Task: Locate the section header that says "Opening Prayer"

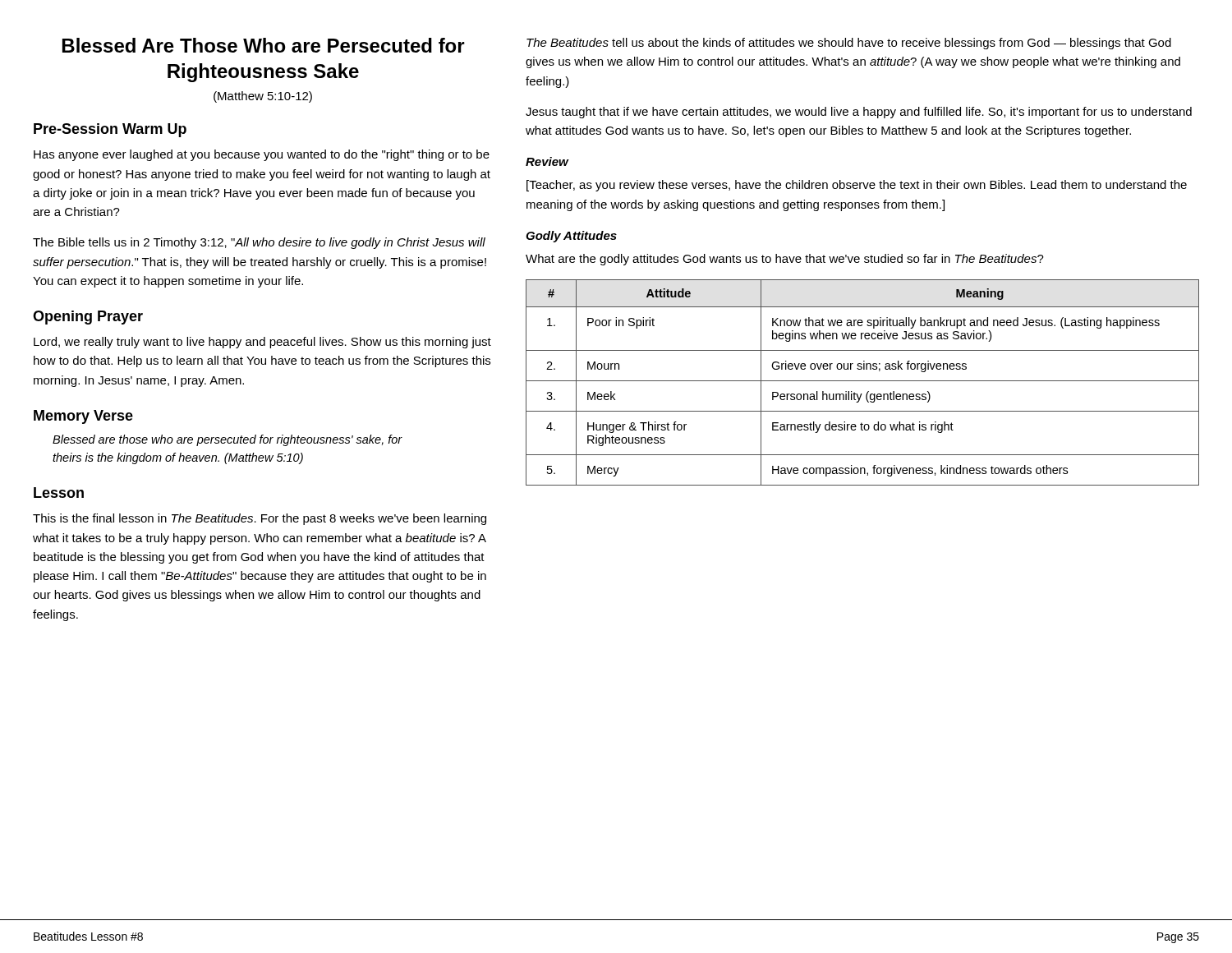Action: pos(88,316)
